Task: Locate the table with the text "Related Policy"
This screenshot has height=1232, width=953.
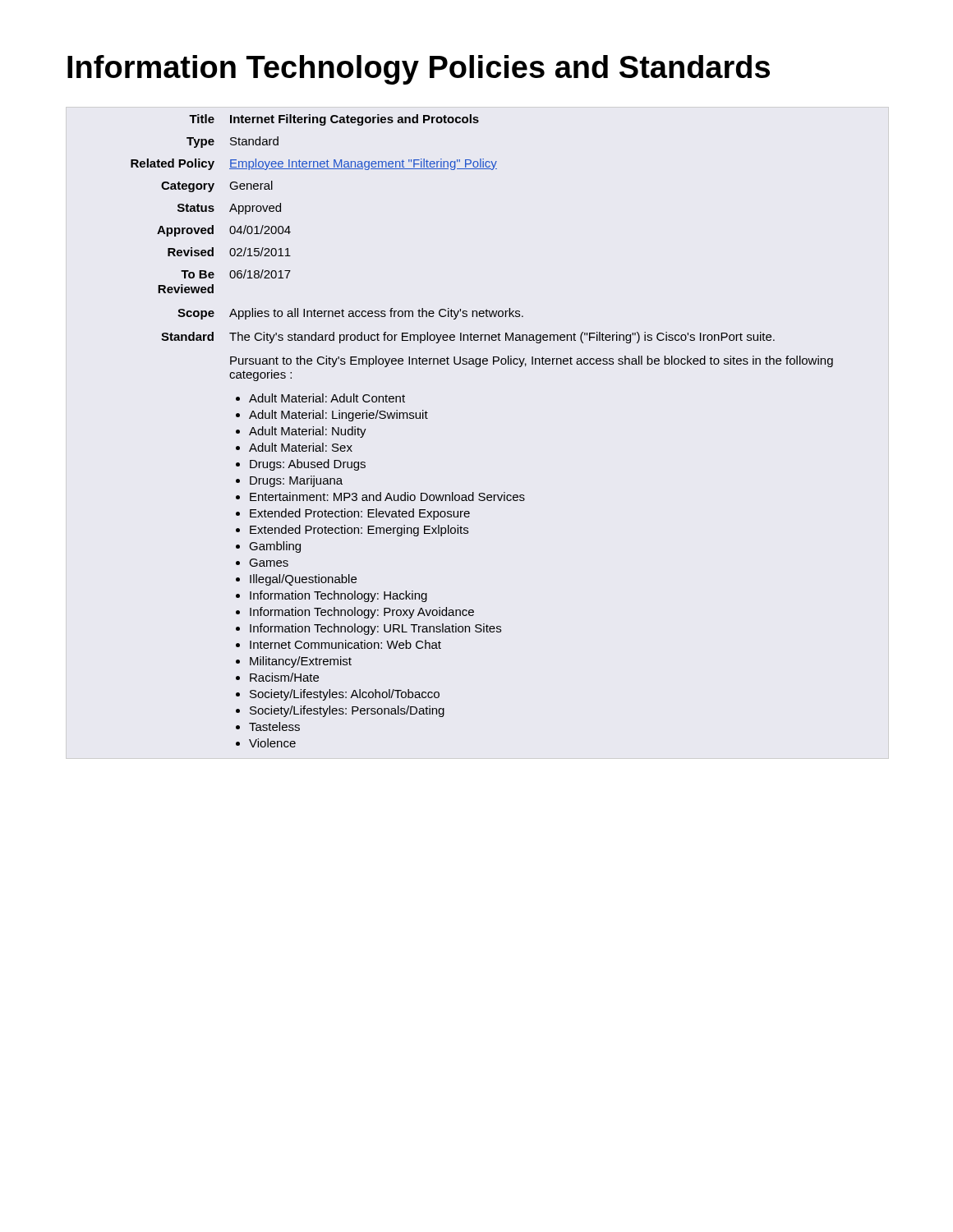Action: (x=476, y=432)
